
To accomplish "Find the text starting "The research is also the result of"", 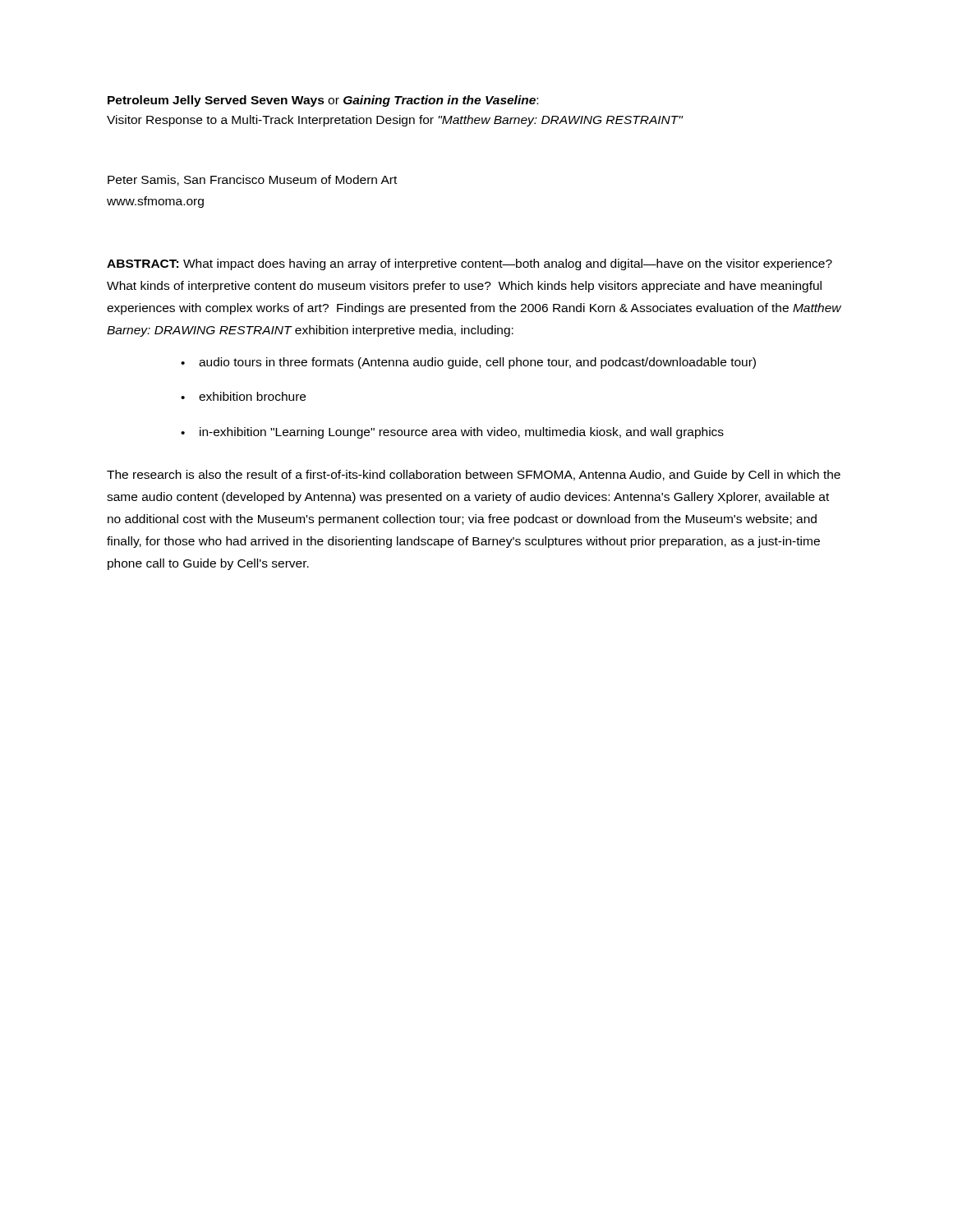I will pos(474,519).
